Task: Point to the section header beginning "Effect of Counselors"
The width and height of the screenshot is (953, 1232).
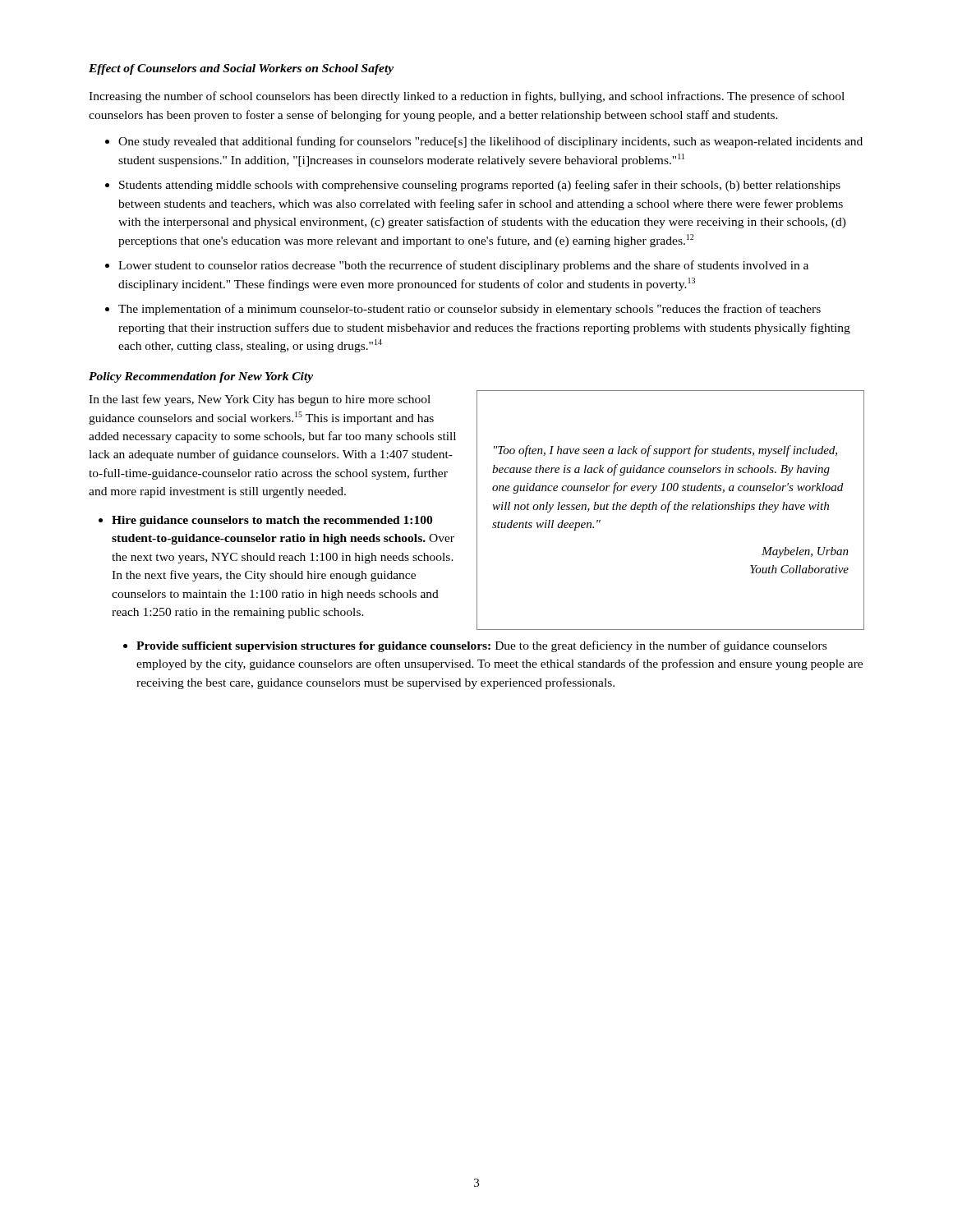Action: [241, 68]
